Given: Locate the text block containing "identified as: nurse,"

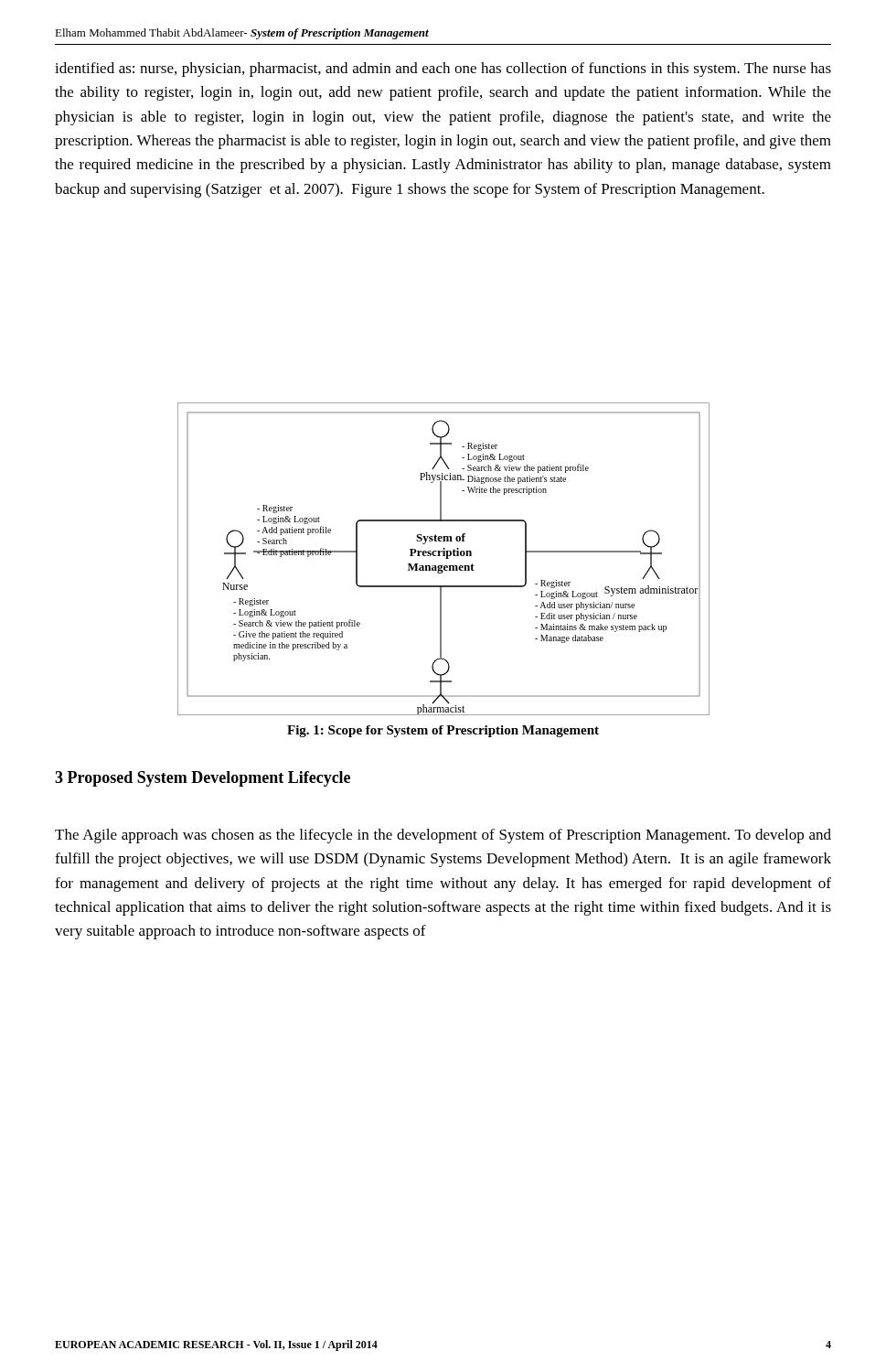Looking at the screenshot, I should tap(443, 128).
